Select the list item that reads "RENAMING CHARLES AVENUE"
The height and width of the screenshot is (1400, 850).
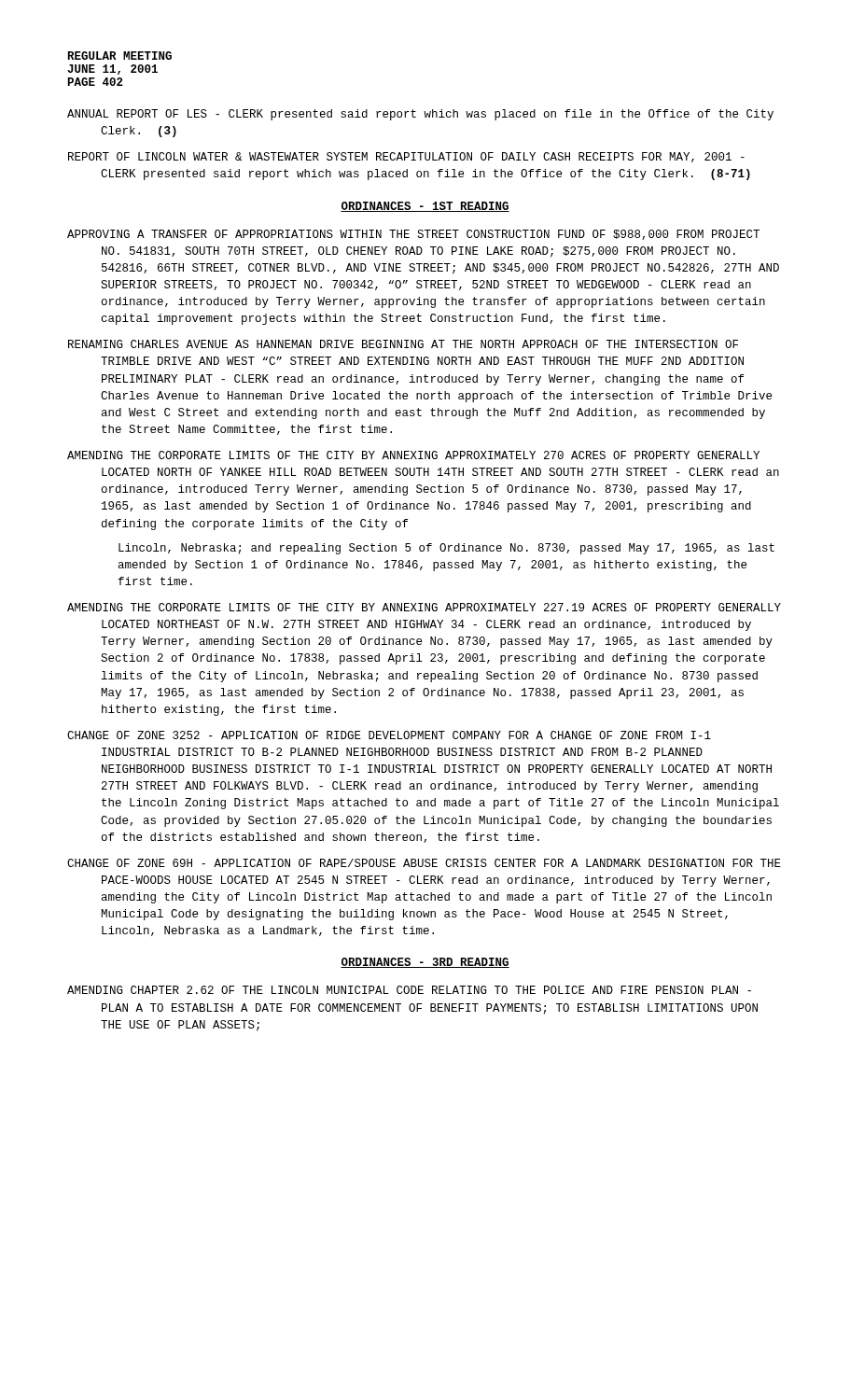425,388
